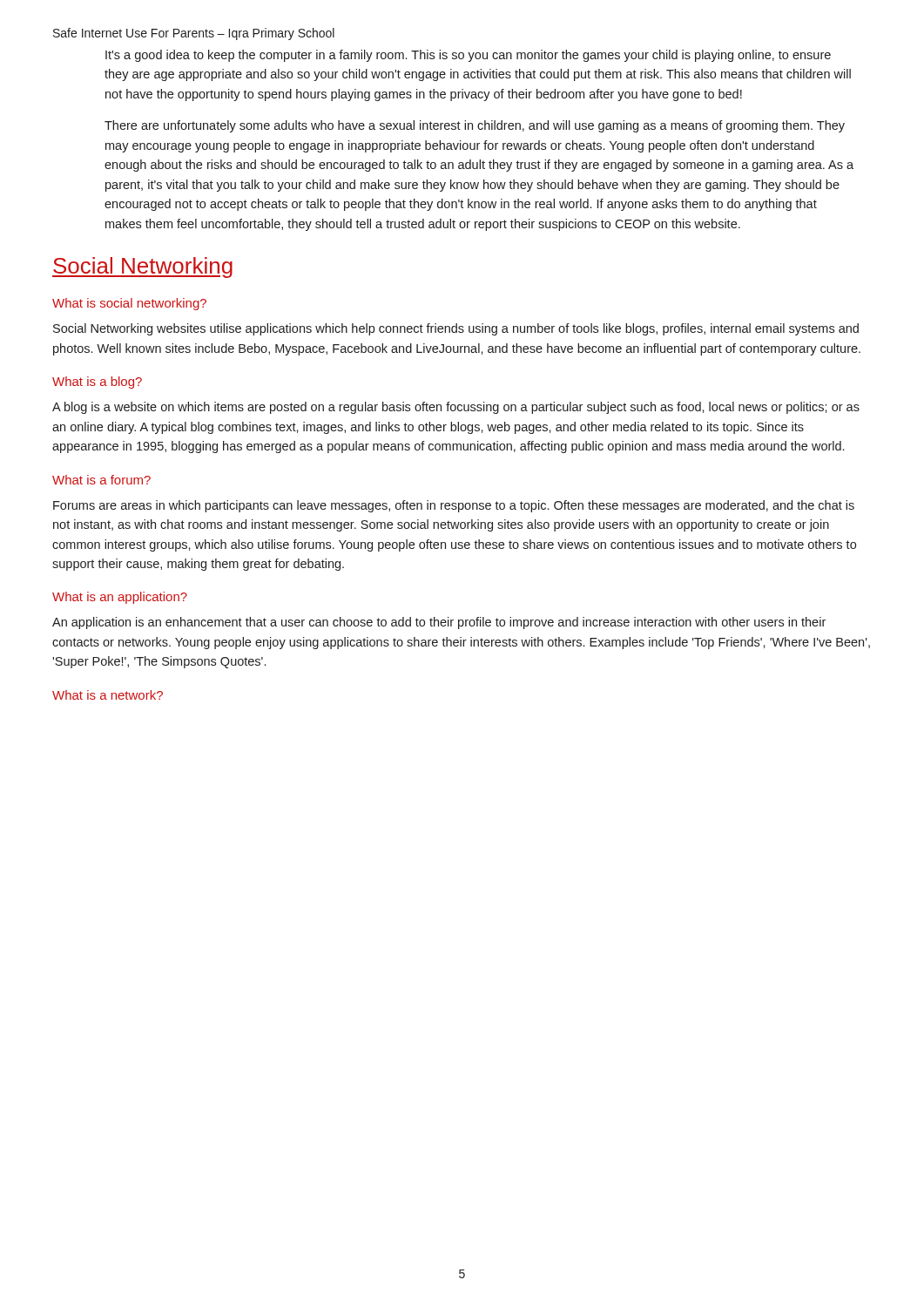The width and height of the screenshot is (924, 1307).
Task: Find the block on this page that starts "Forums are areas in which participants"
Action: 454,534
